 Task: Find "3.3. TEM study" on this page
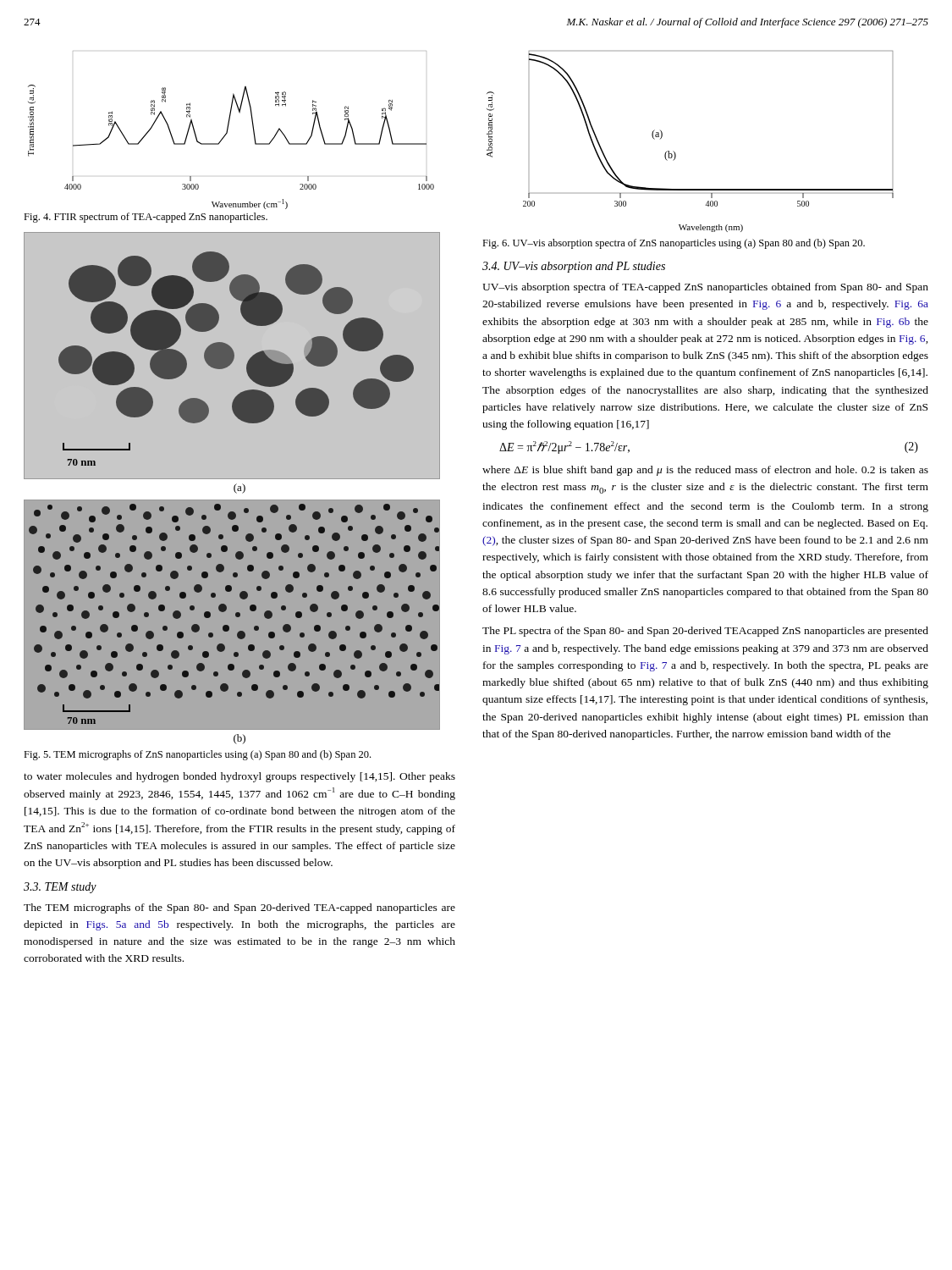pos(60,886)
